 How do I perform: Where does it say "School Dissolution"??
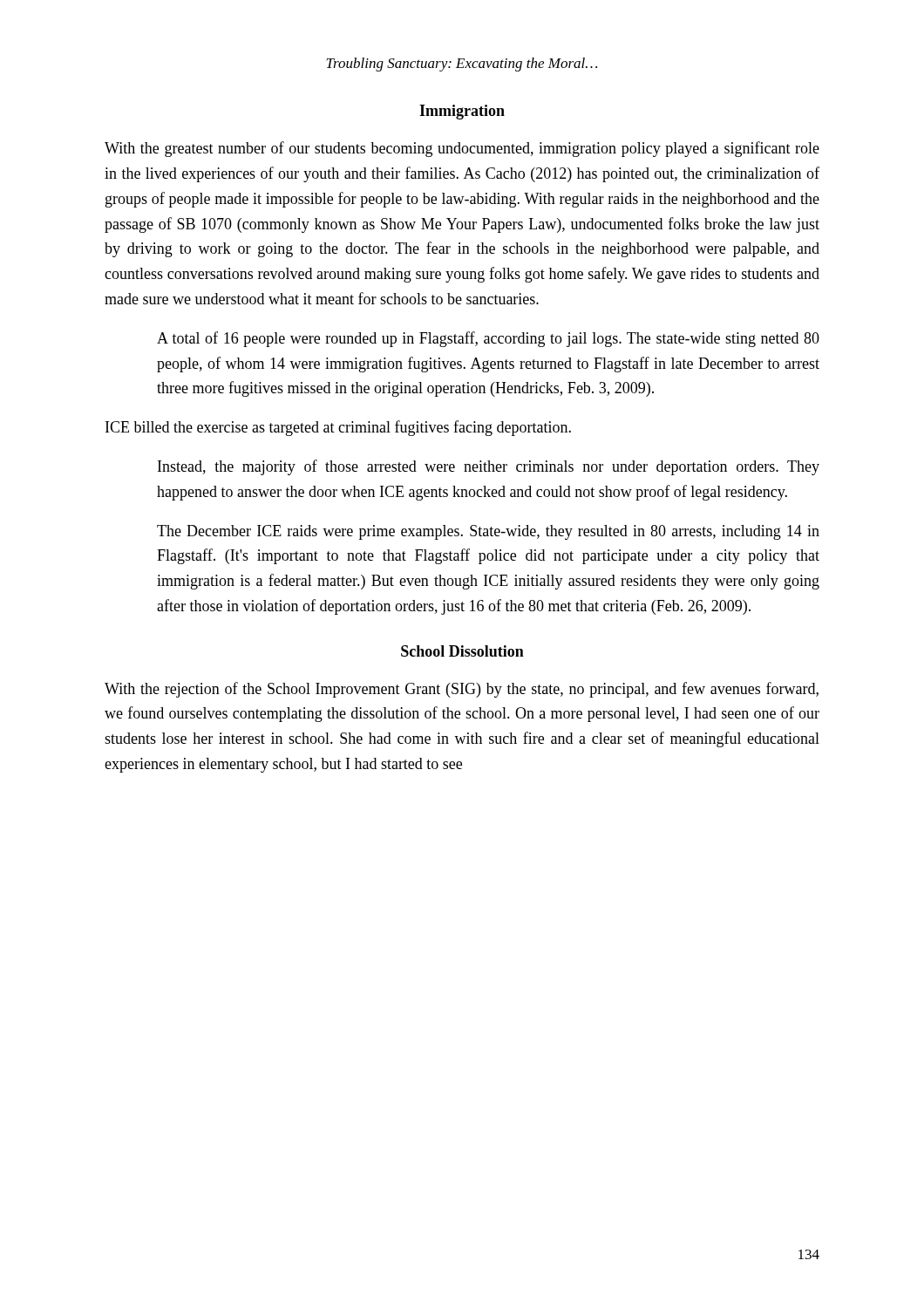[462, 651]
